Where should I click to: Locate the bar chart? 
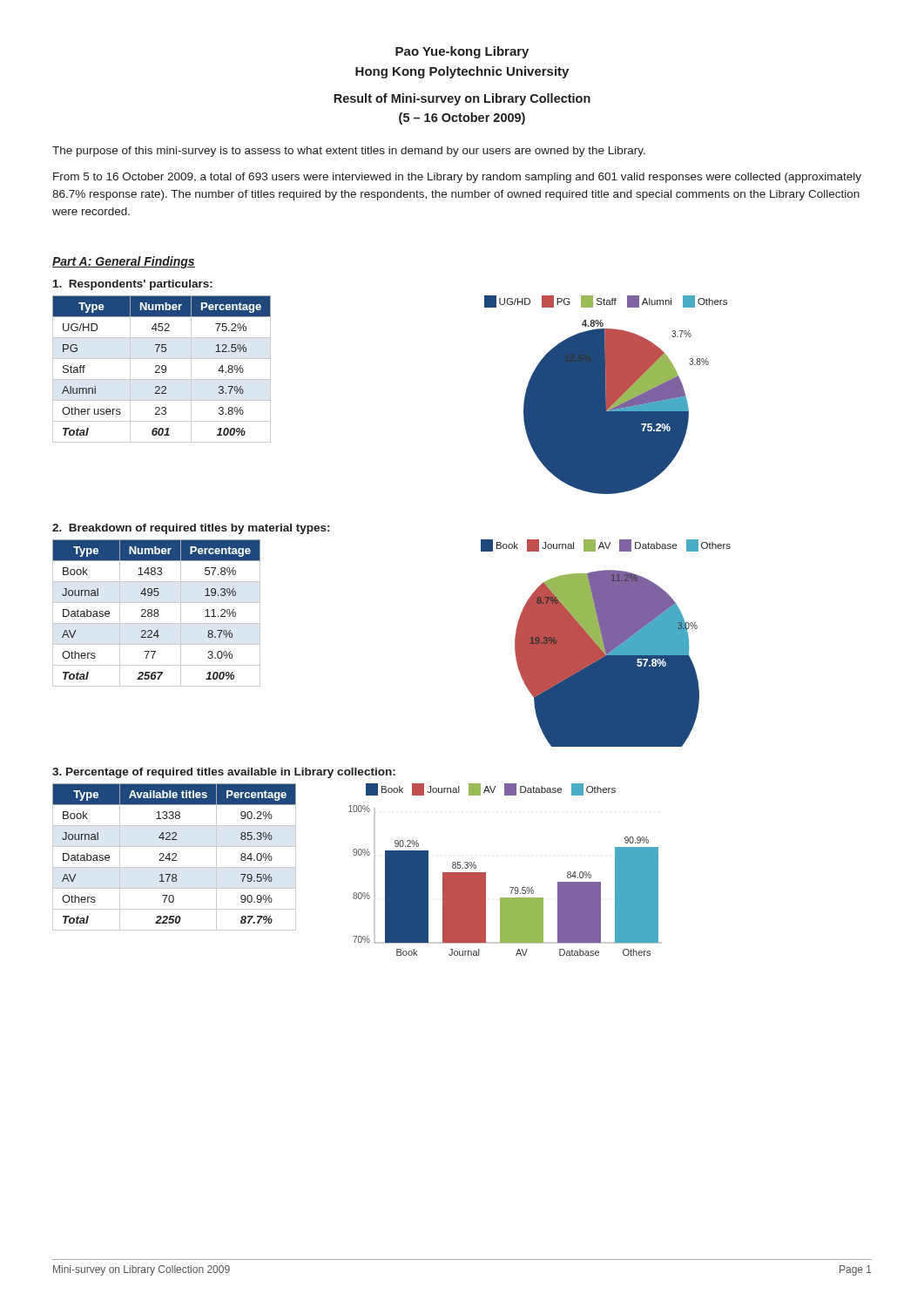coord(505,879)
